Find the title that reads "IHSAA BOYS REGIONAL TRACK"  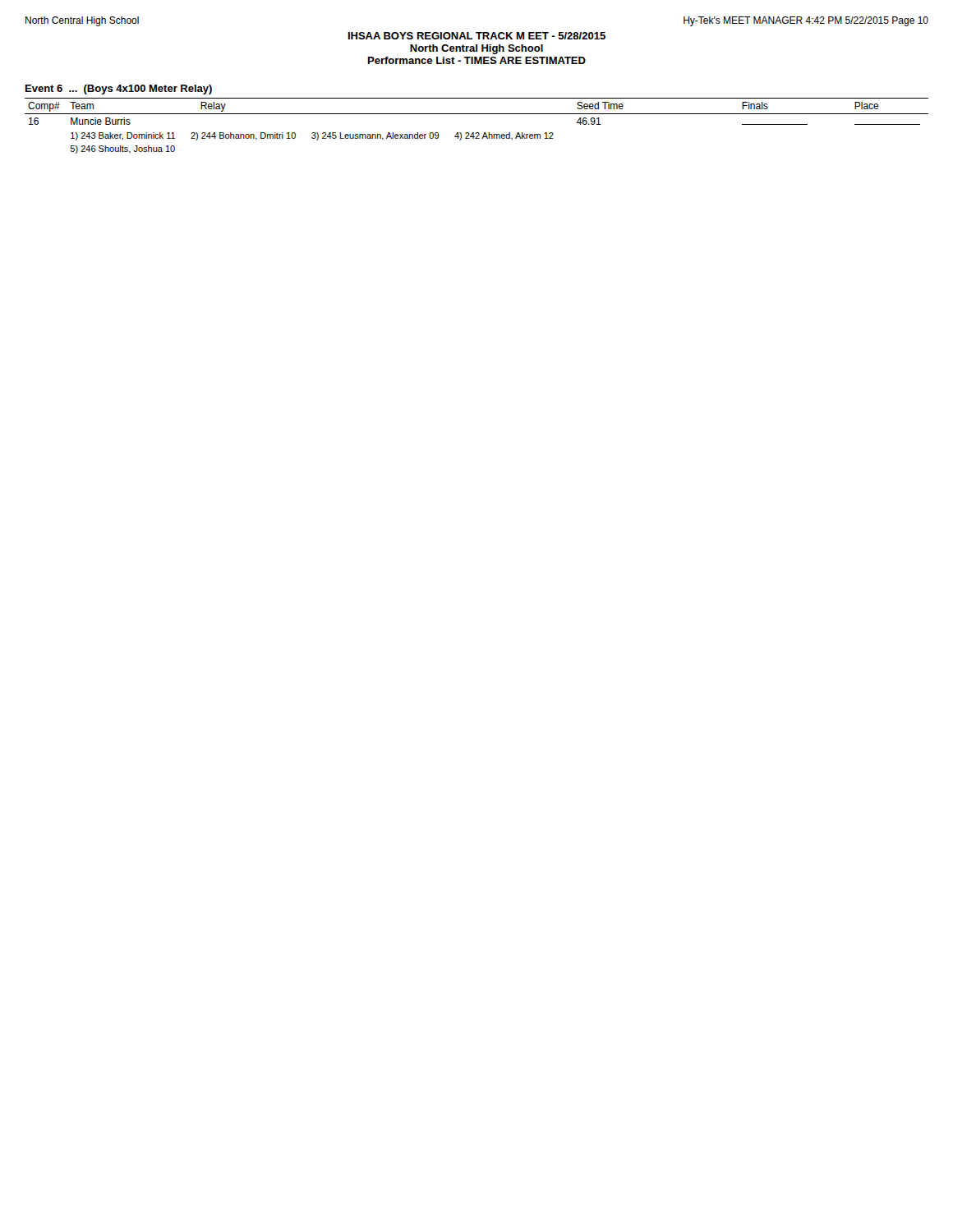476,48
